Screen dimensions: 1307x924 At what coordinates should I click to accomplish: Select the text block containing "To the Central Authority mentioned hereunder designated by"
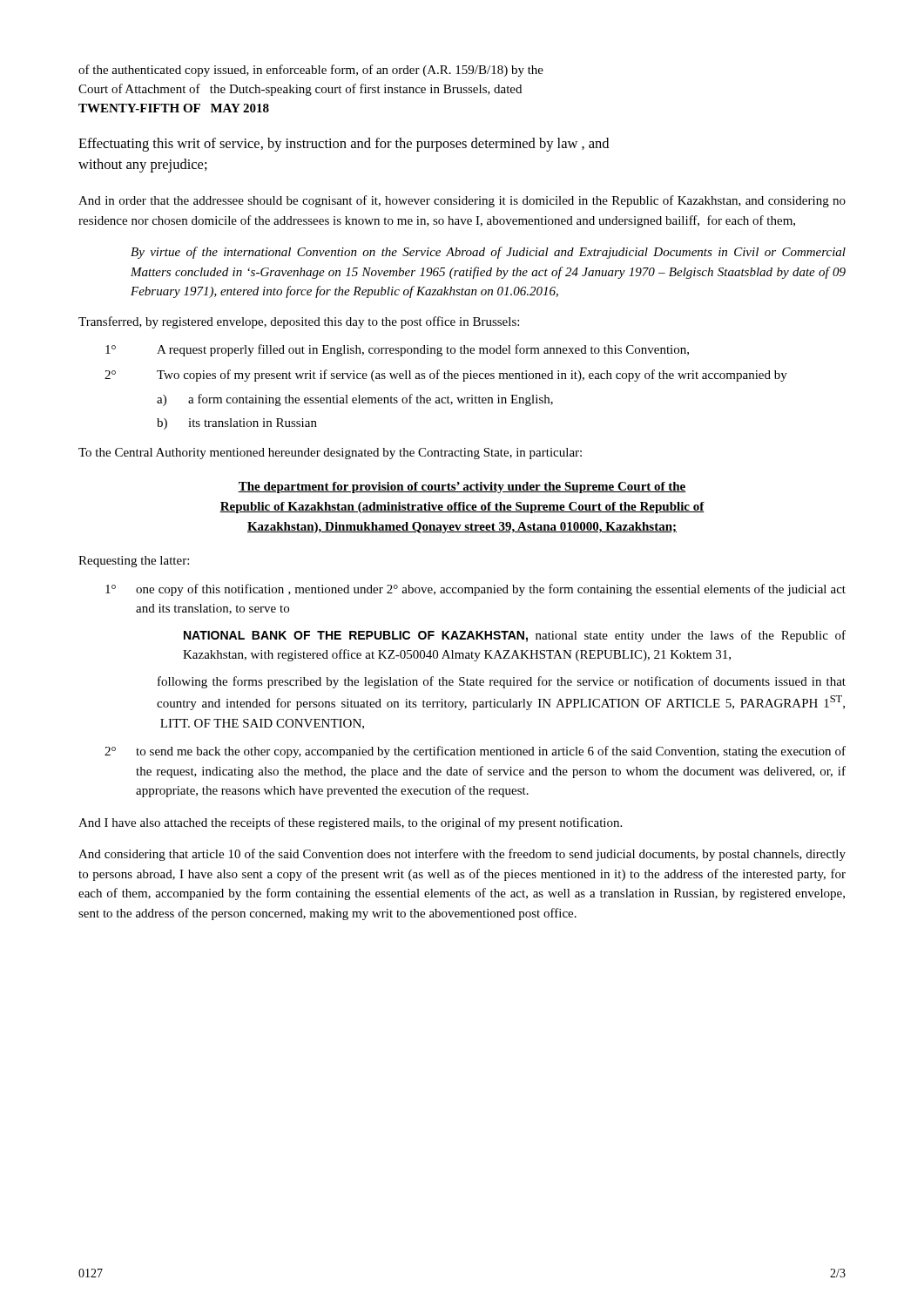coord(331,452)
